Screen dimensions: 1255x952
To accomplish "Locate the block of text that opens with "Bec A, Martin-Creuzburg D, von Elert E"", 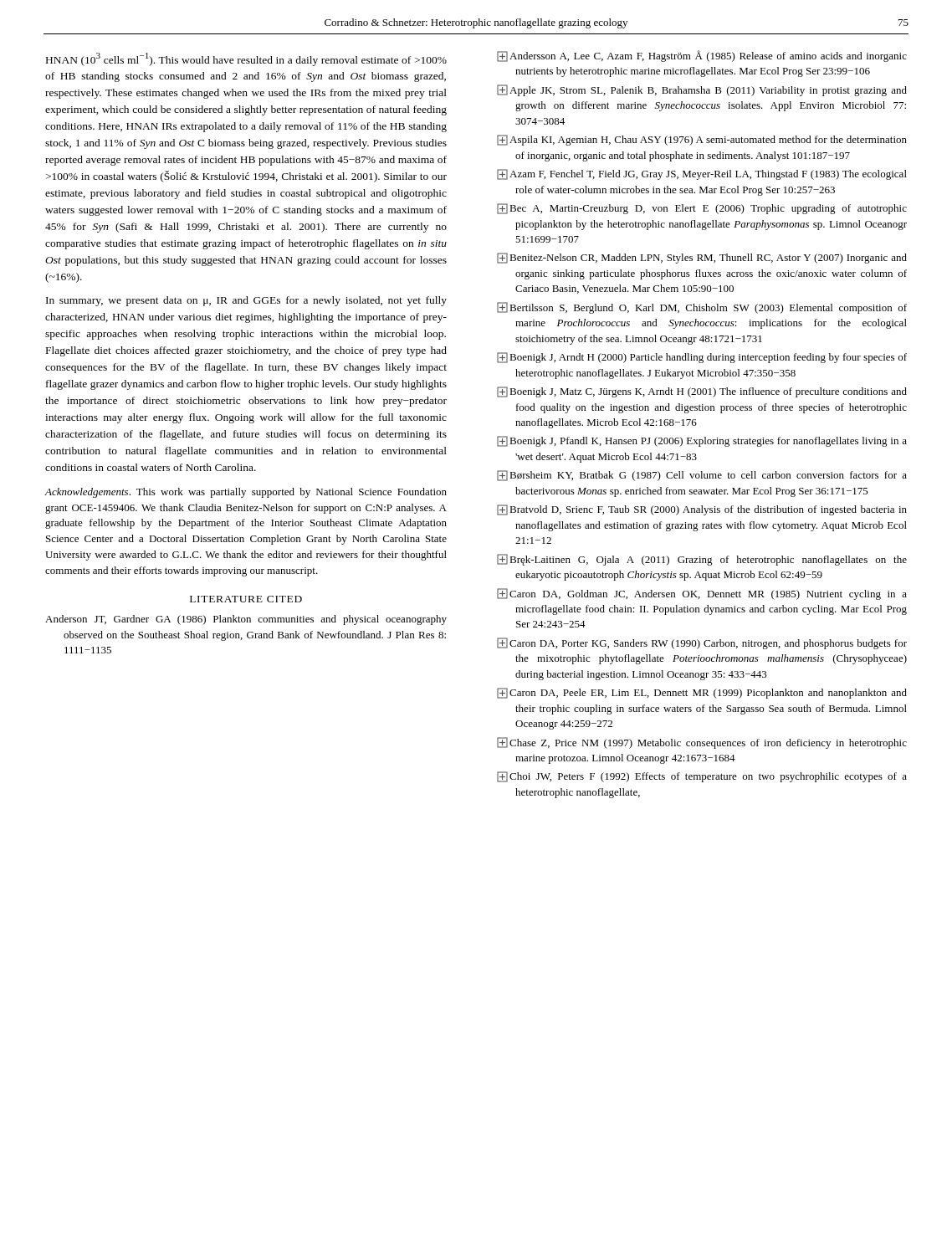I will 702,223.
